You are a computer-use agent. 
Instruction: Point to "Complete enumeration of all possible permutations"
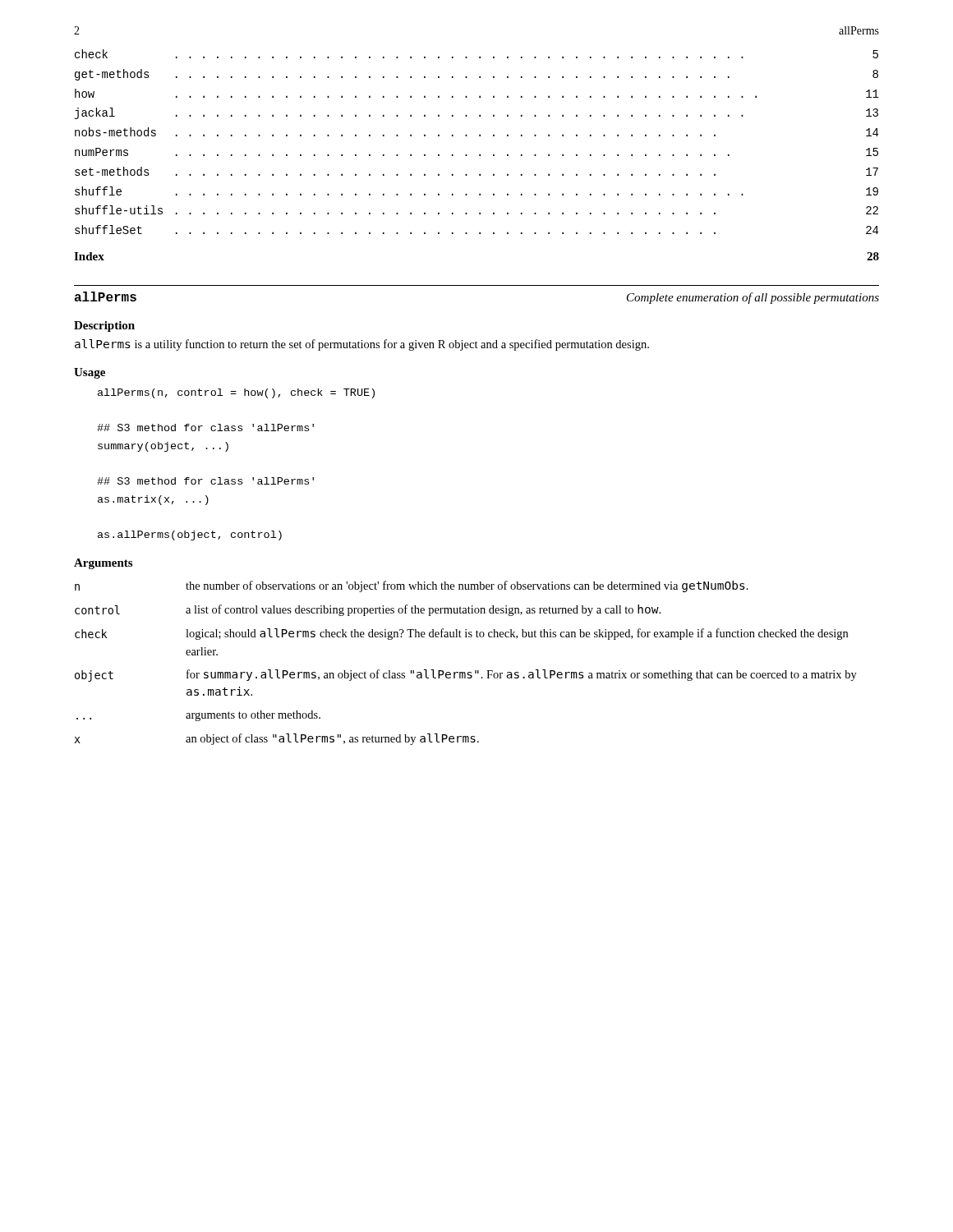coord(753,298)
